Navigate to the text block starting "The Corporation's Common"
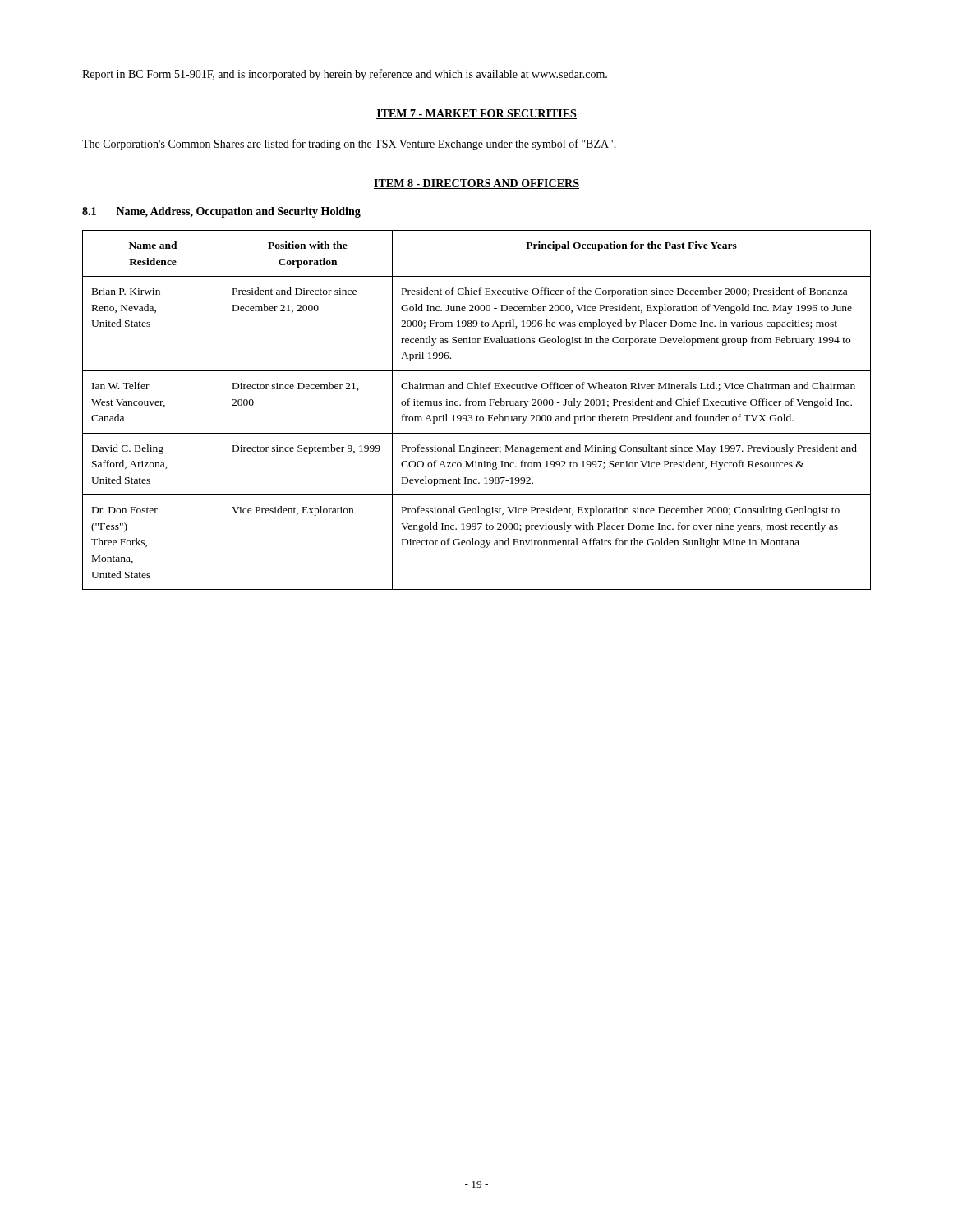953x1232 pixels. [349, 144]
